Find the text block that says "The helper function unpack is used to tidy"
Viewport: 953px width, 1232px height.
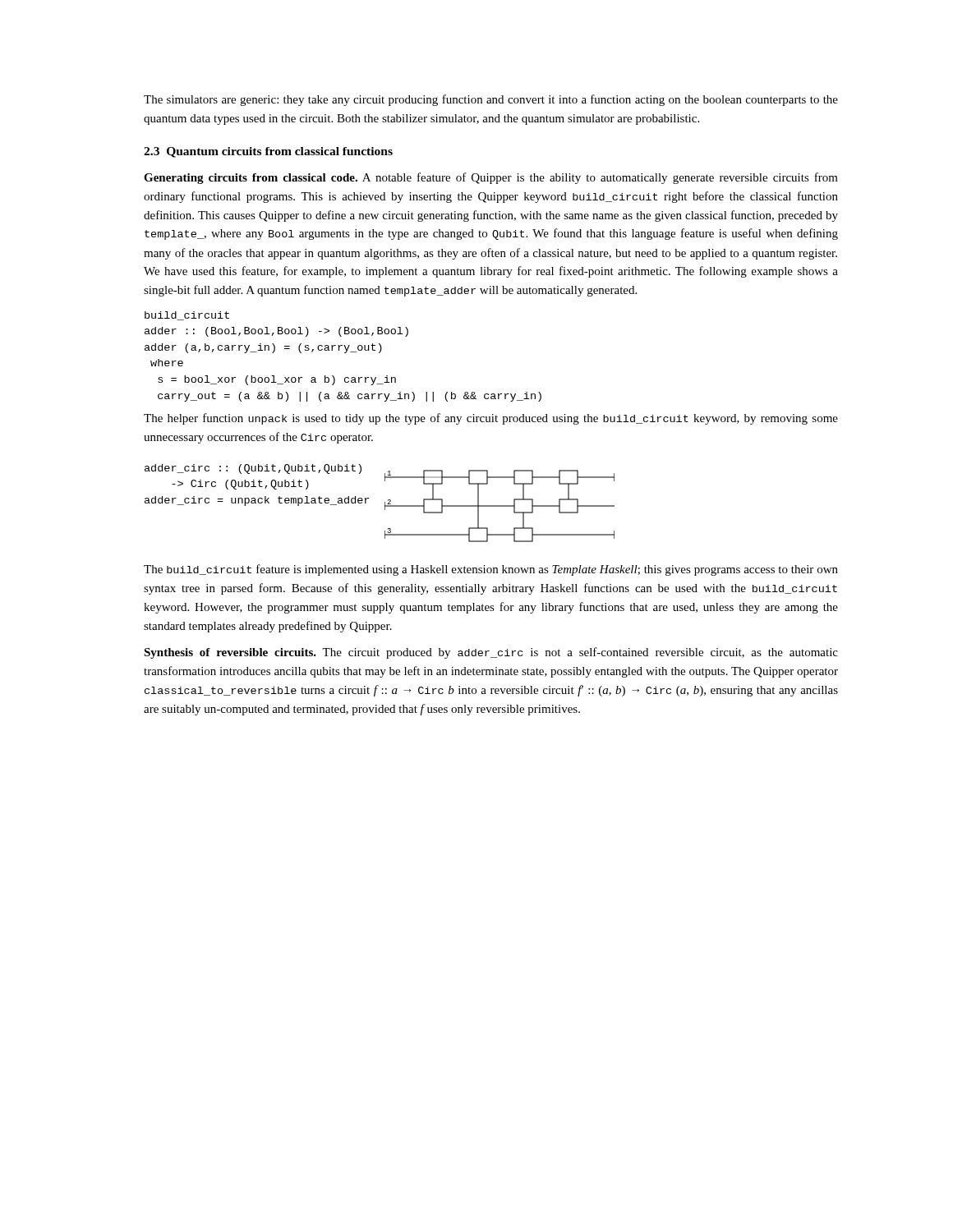click(491, 428)
